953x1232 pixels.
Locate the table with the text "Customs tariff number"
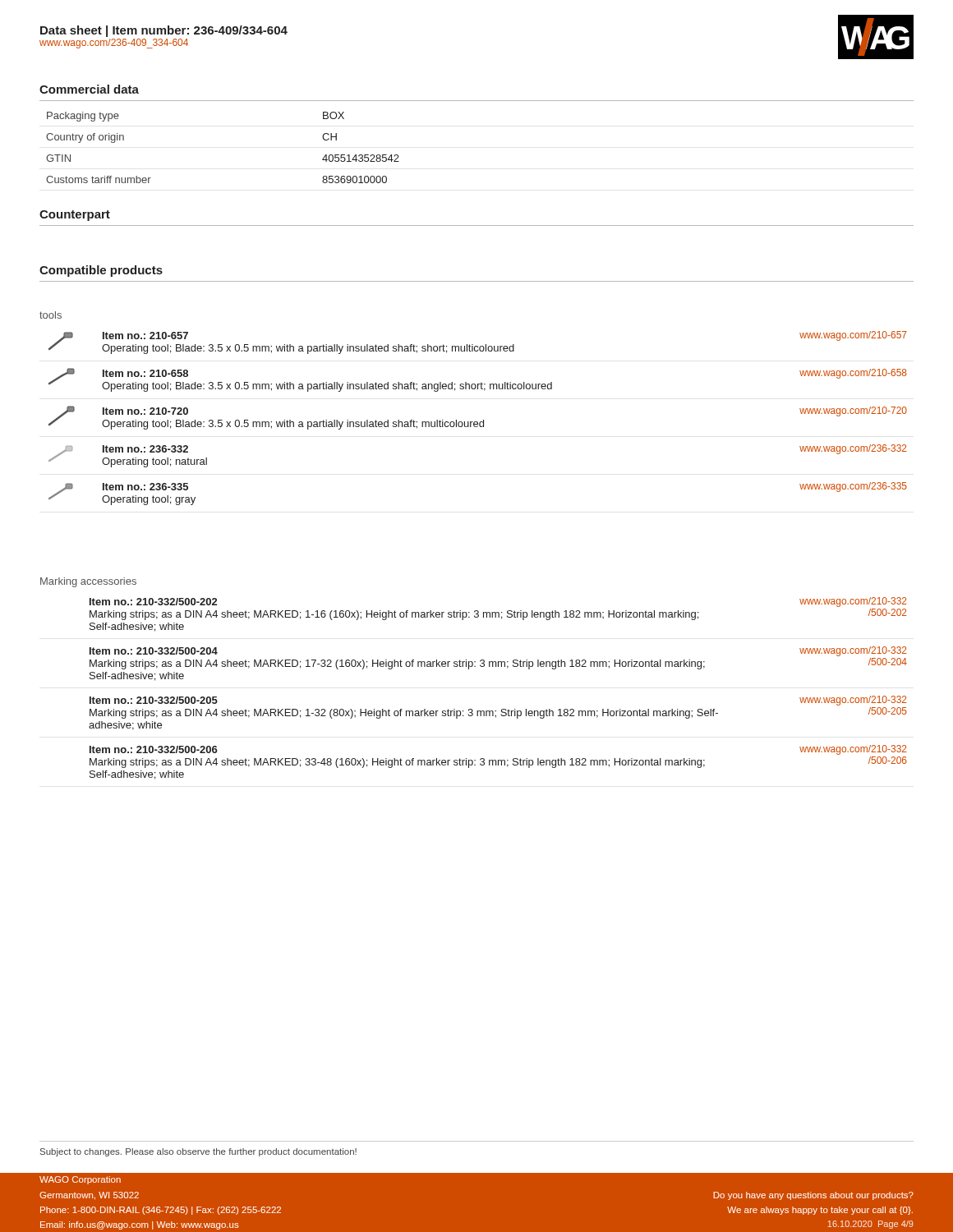476,144
